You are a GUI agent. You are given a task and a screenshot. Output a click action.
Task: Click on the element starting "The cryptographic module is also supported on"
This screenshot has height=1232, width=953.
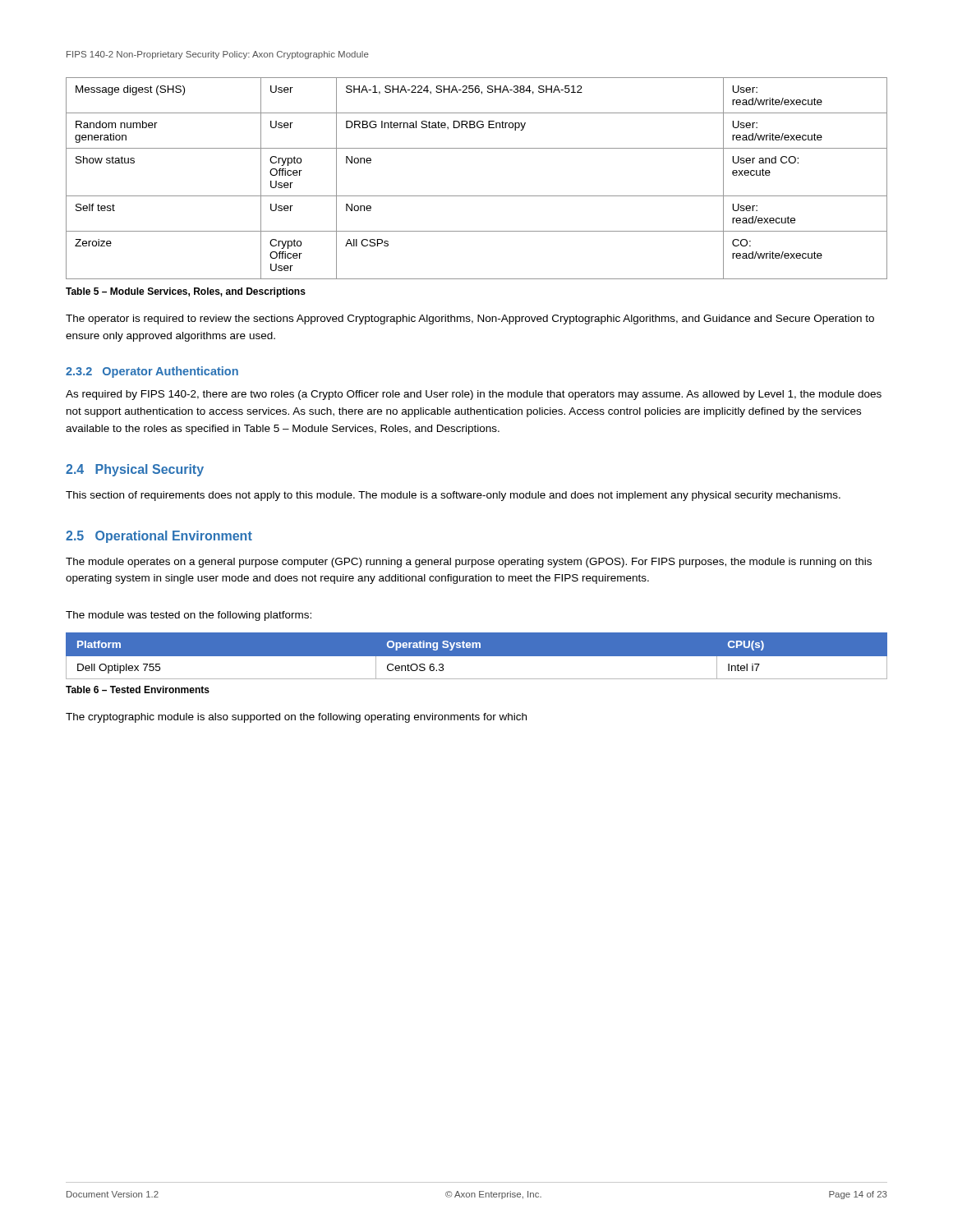pos(297,717)
